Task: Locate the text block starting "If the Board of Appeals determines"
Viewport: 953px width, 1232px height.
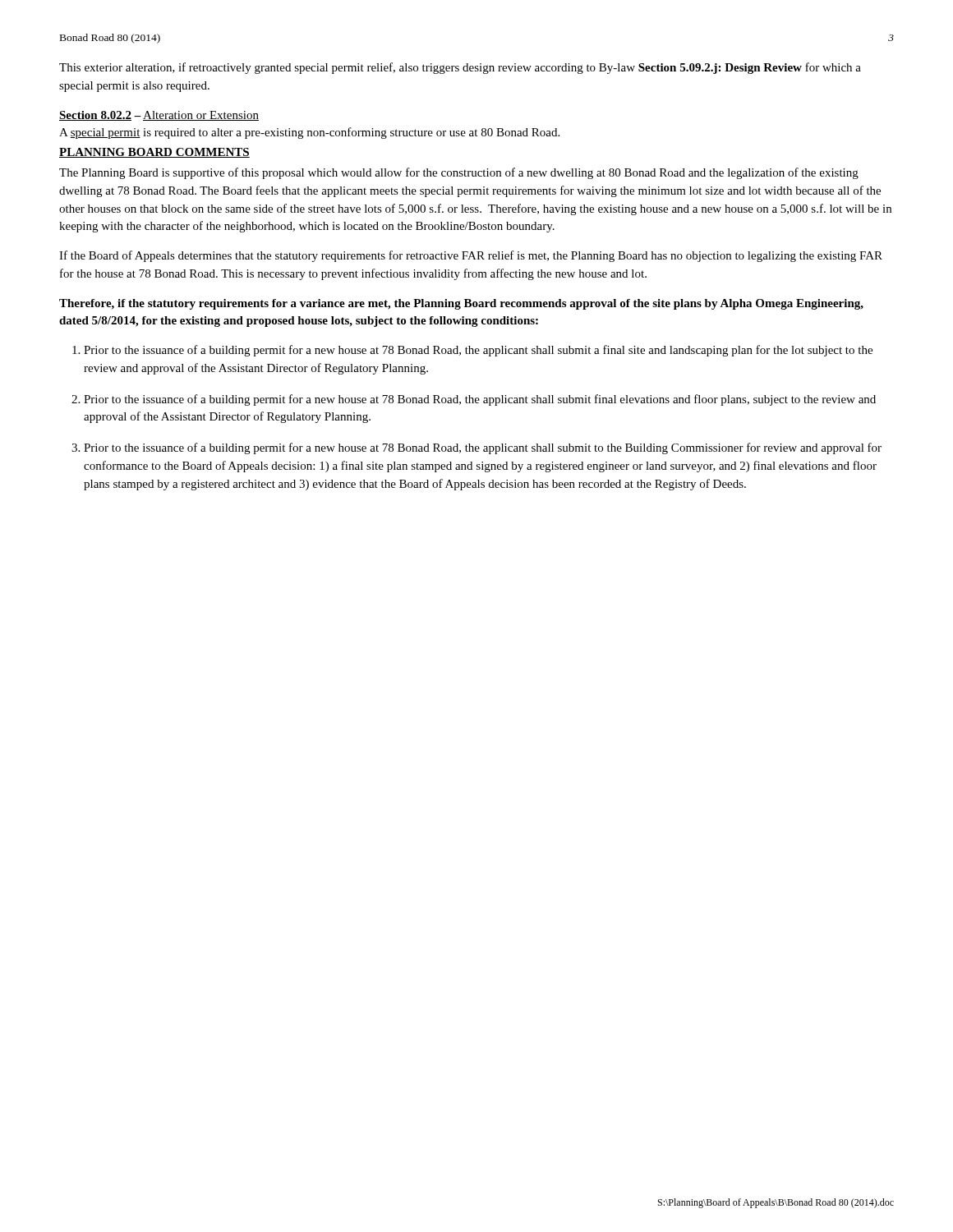Action: (471, 264)
